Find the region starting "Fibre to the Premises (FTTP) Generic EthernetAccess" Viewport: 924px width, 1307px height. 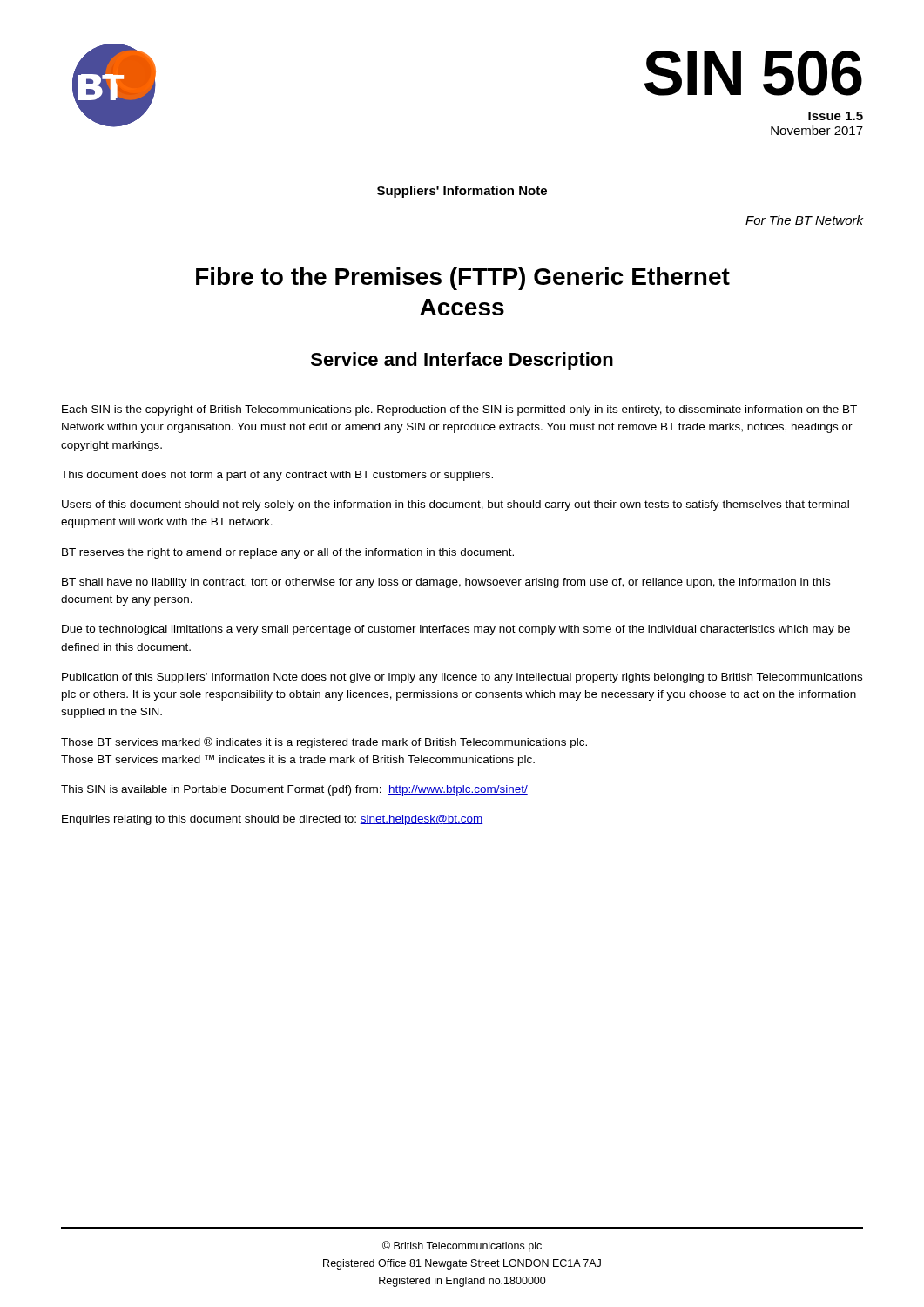tap(462, 292)
